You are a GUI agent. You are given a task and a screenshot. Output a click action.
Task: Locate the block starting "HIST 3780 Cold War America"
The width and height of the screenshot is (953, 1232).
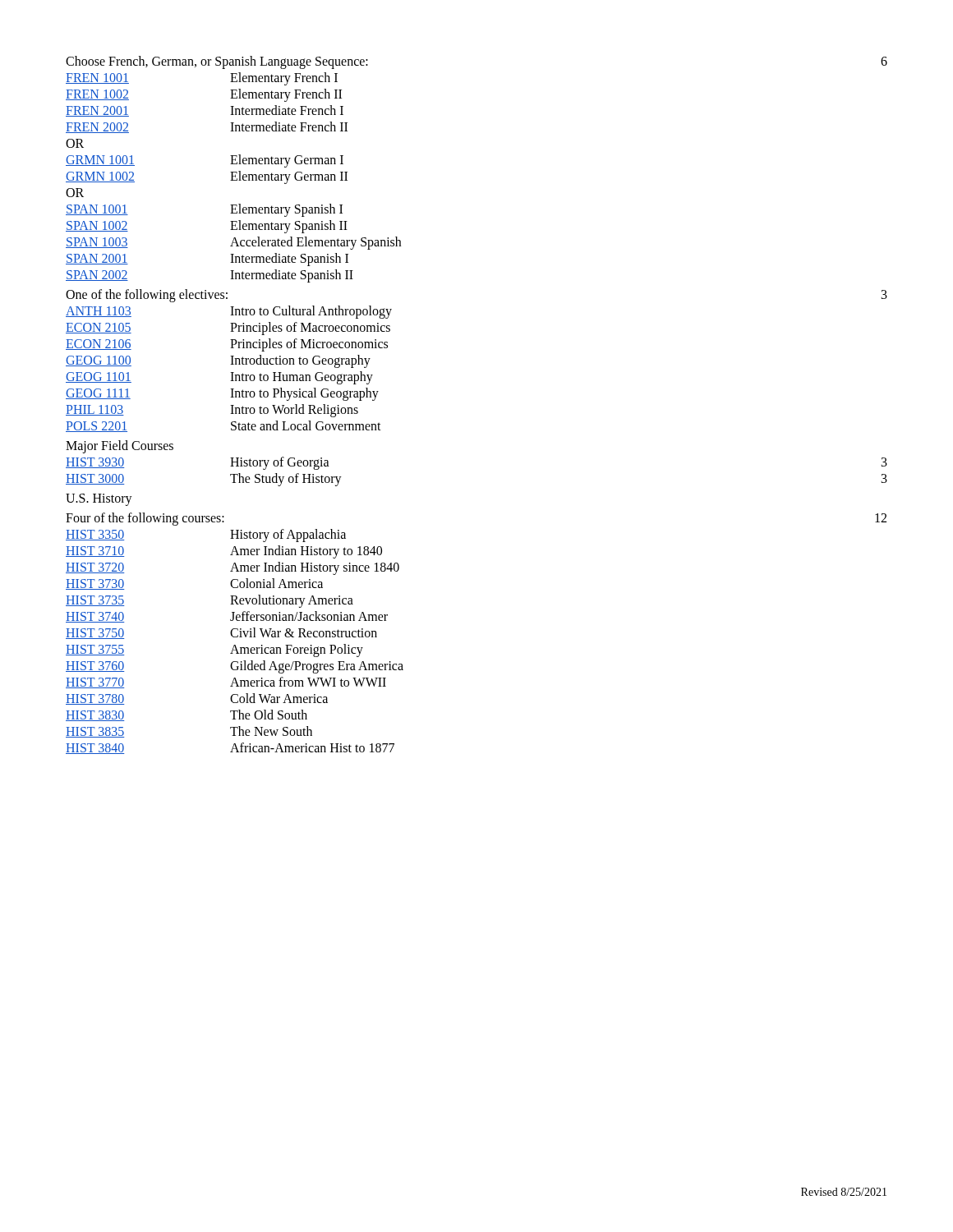(92, 699)
